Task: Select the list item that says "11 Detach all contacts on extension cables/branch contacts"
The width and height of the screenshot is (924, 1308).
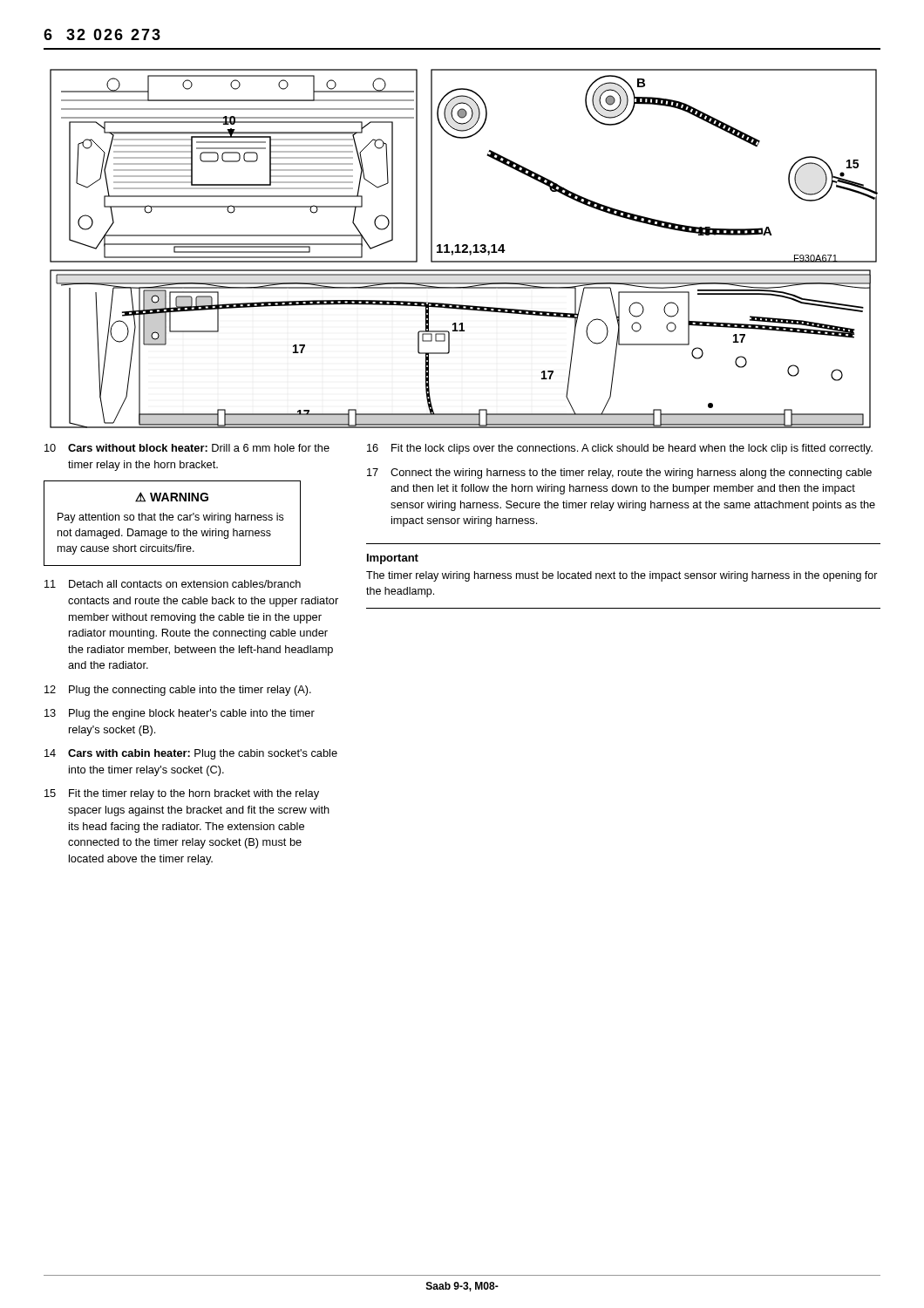Action: 192,625
